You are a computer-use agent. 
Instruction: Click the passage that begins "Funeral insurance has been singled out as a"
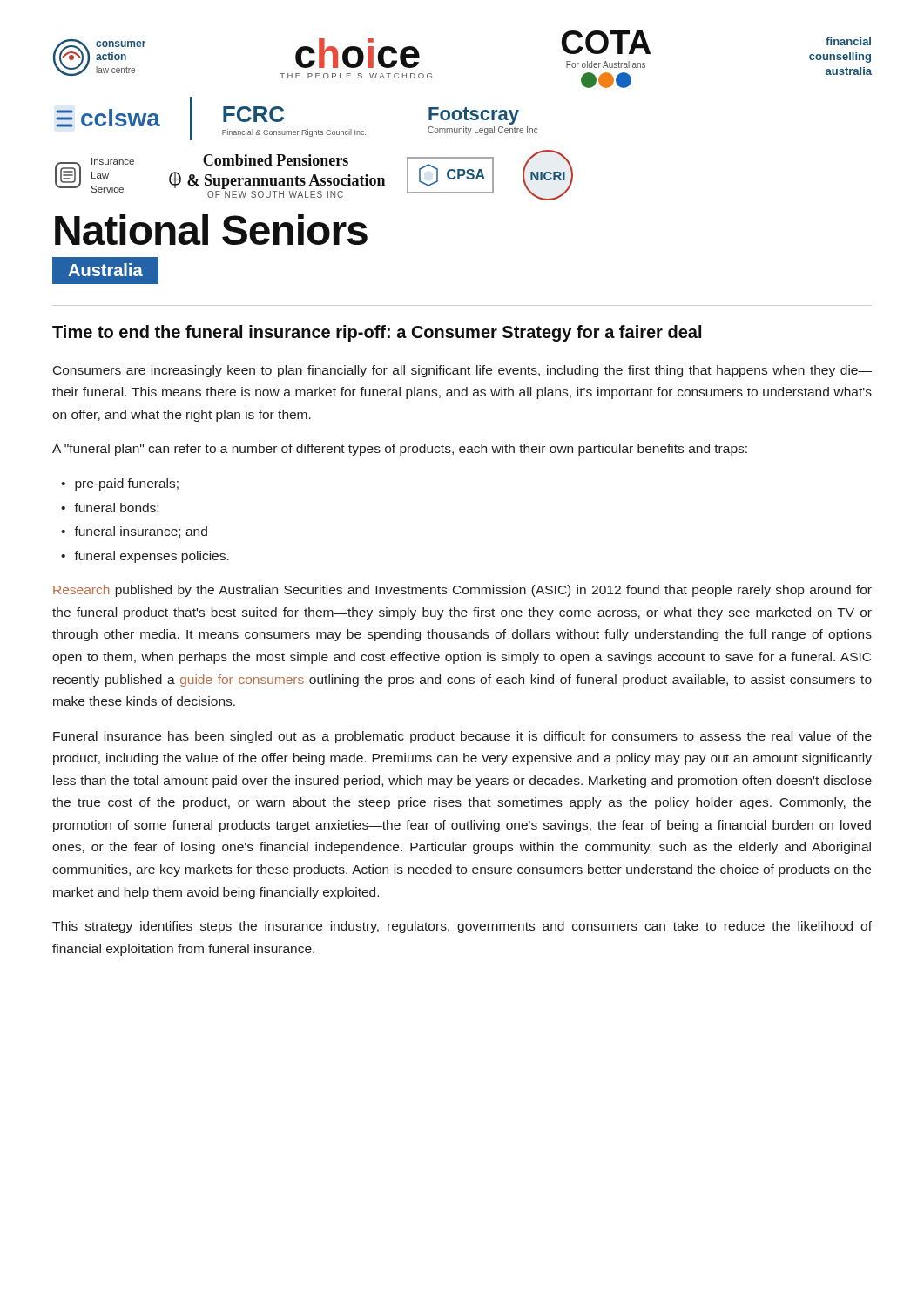(462, 813)
